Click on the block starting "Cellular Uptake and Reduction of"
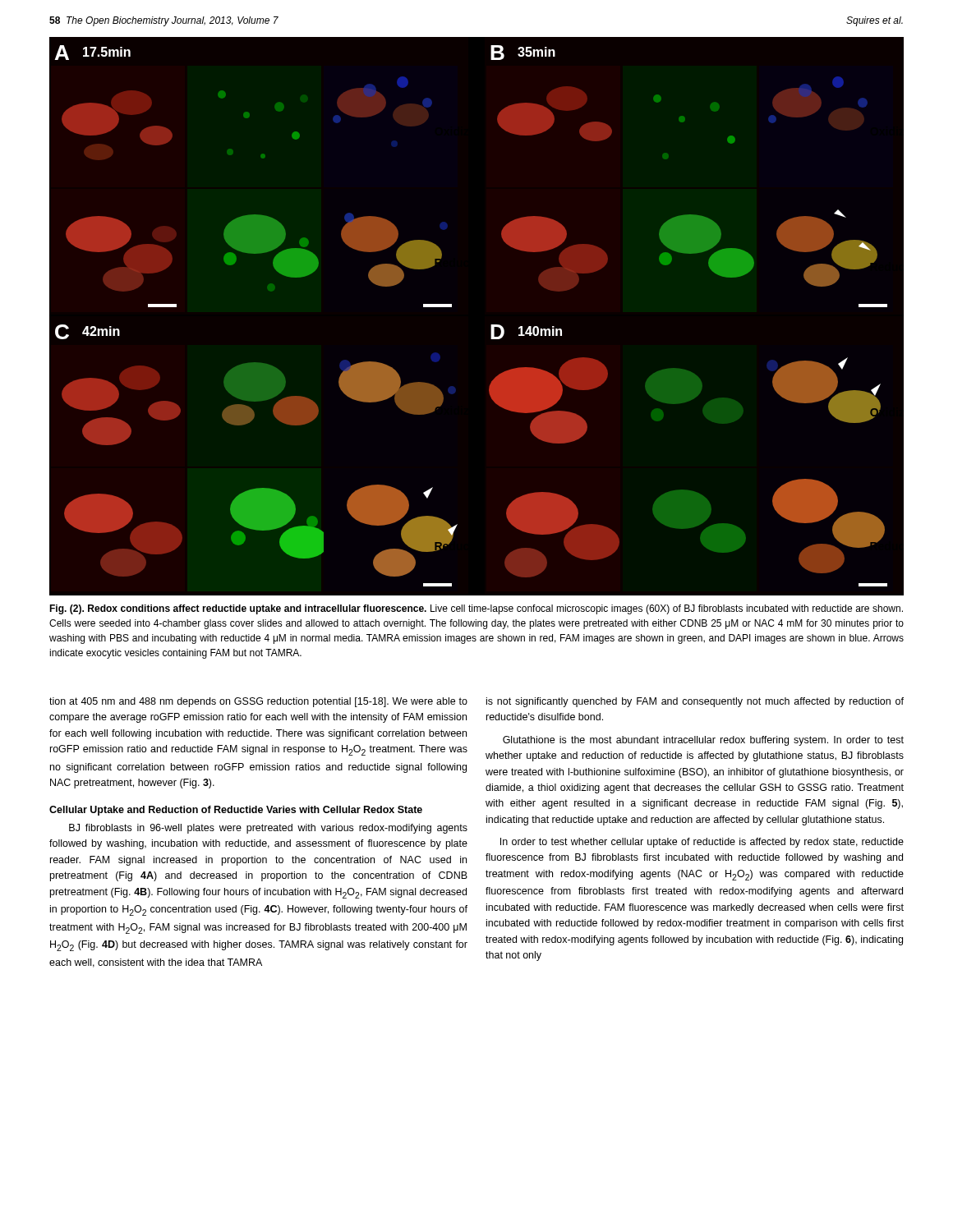This screenshot has width=953, height=1232. pyautogui.click(x=236, y=809)
